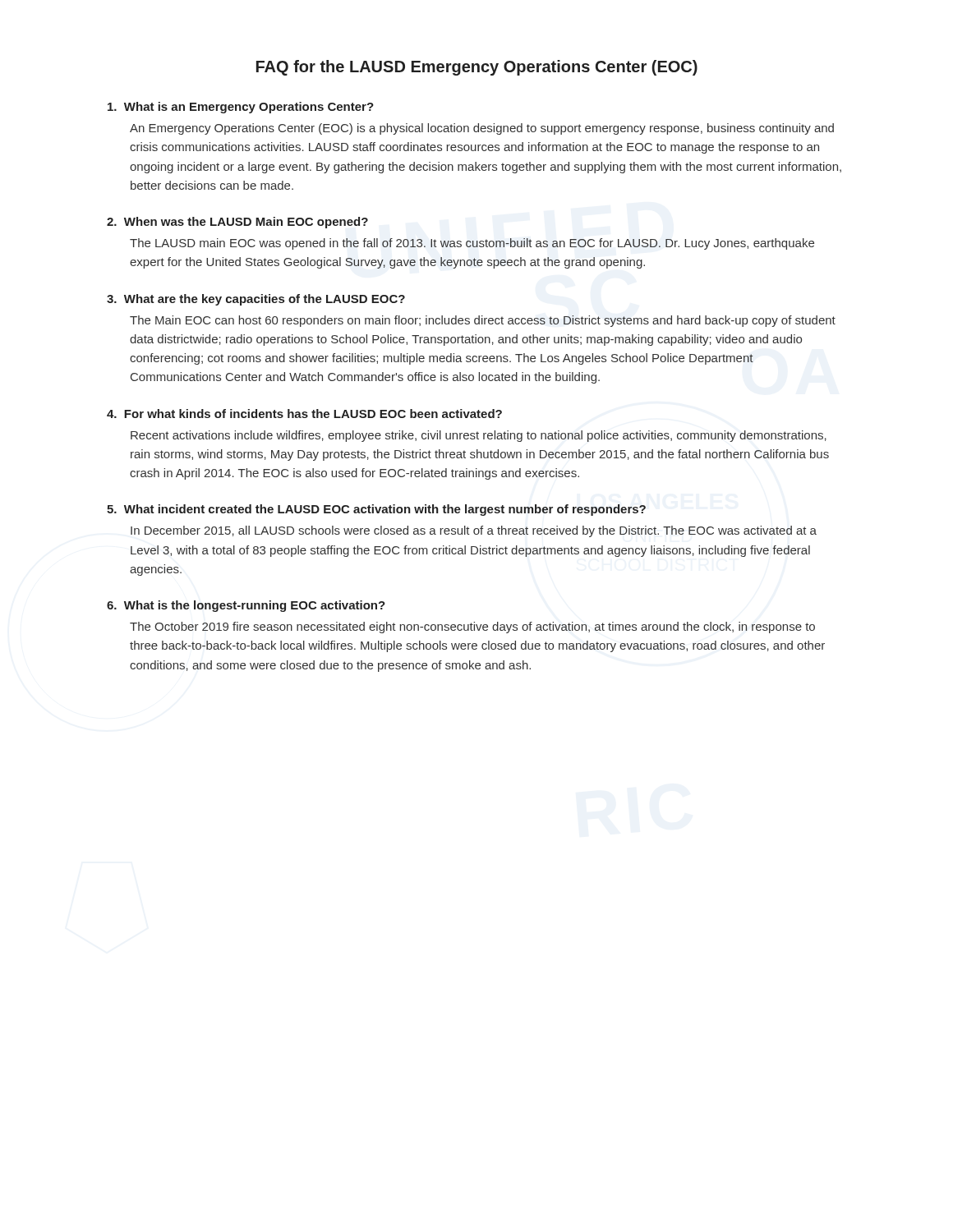953x1232 pixels.
Task: Select the section header that reads "2. When was the LAUSD"
Action: point(238,221)
